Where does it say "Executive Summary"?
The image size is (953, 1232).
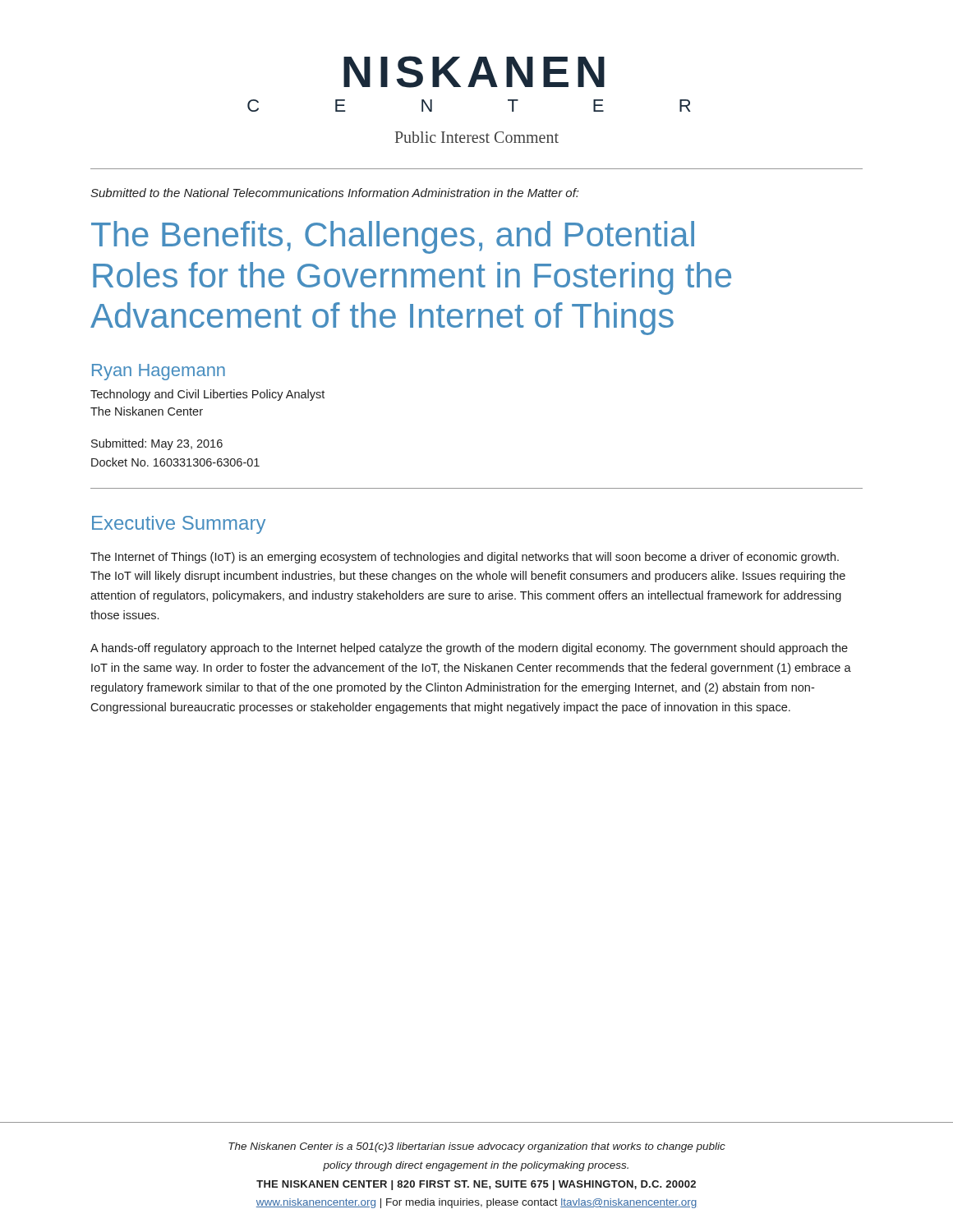(178, 522)
